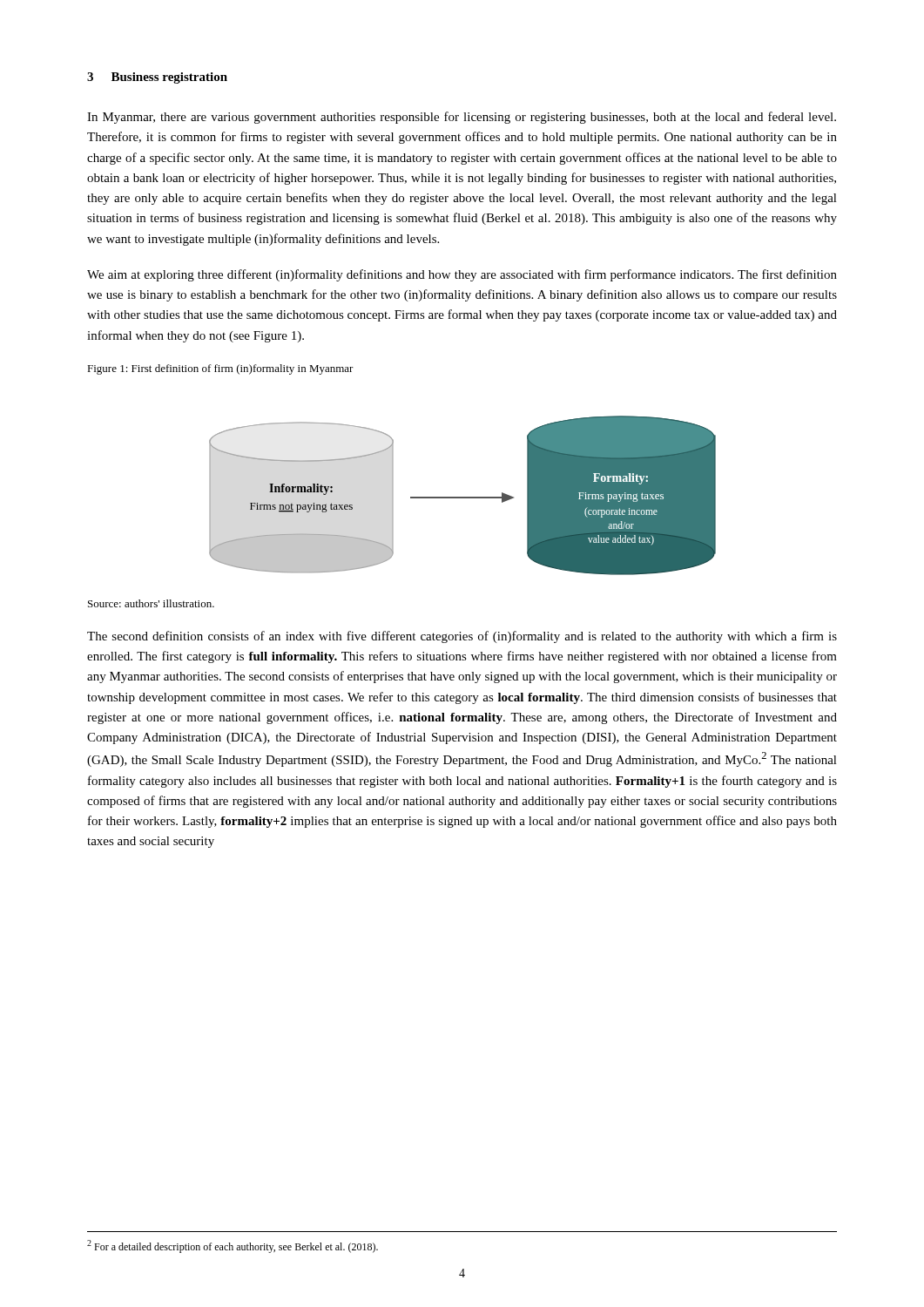Viewport: 924px width, 1307px height.
Task: Select a section header
Action: coord(157,77)
